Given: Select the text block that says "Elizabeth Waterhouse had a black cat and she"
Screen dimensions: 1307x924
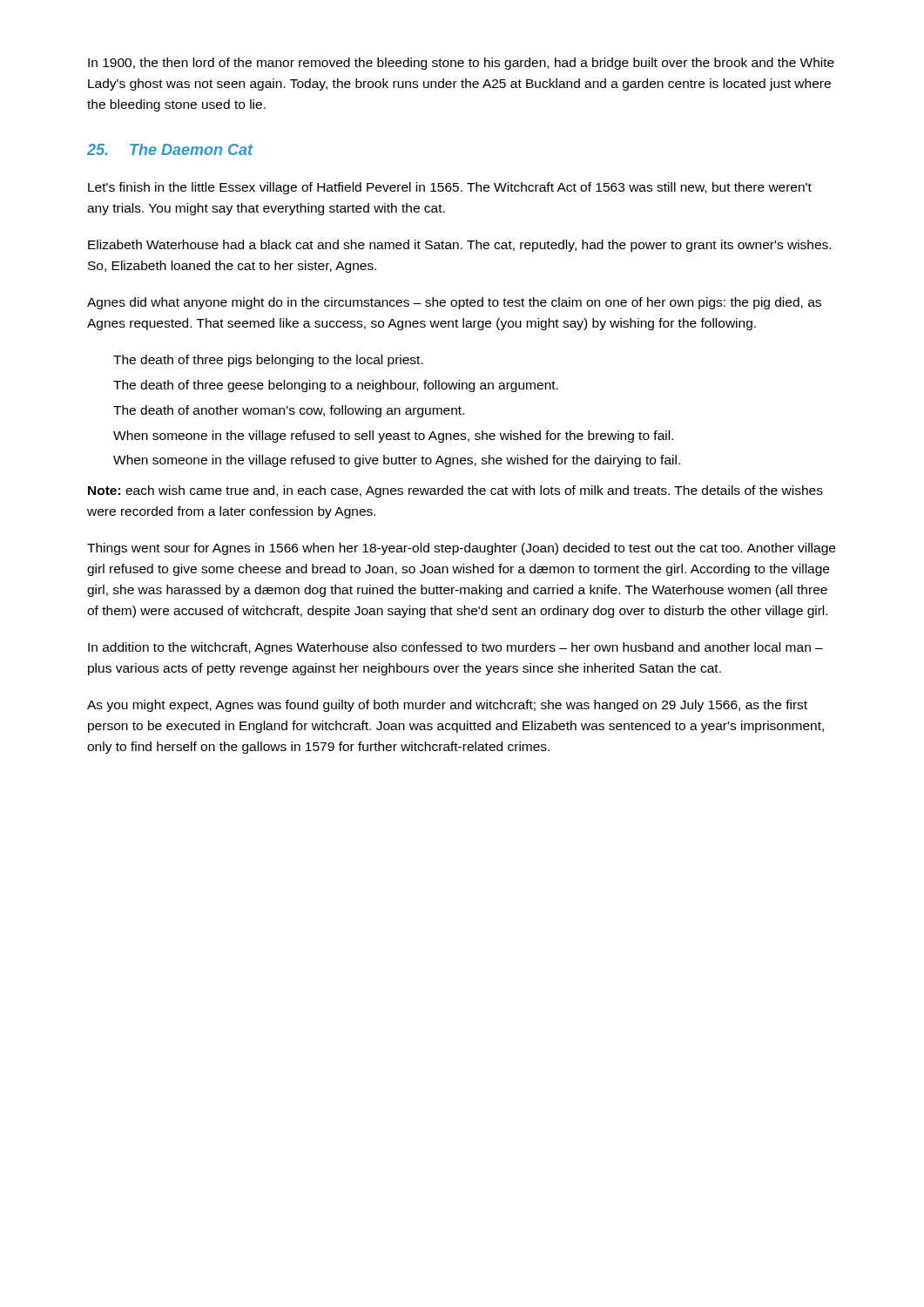Looking at the screenshot, I should (x=460, y=255).
